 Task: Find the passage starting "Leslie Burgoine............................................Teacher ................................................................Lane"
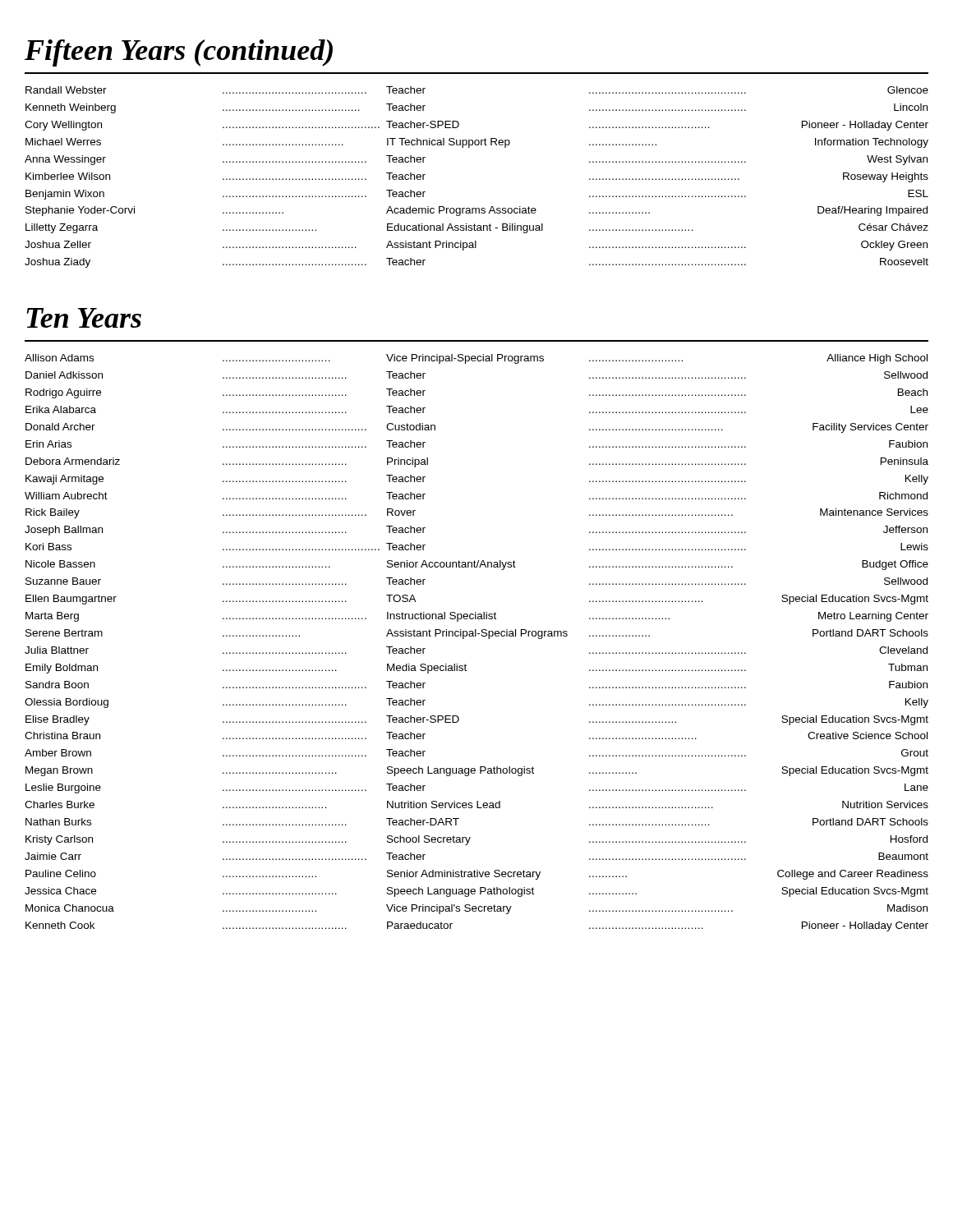click(60, 787)
